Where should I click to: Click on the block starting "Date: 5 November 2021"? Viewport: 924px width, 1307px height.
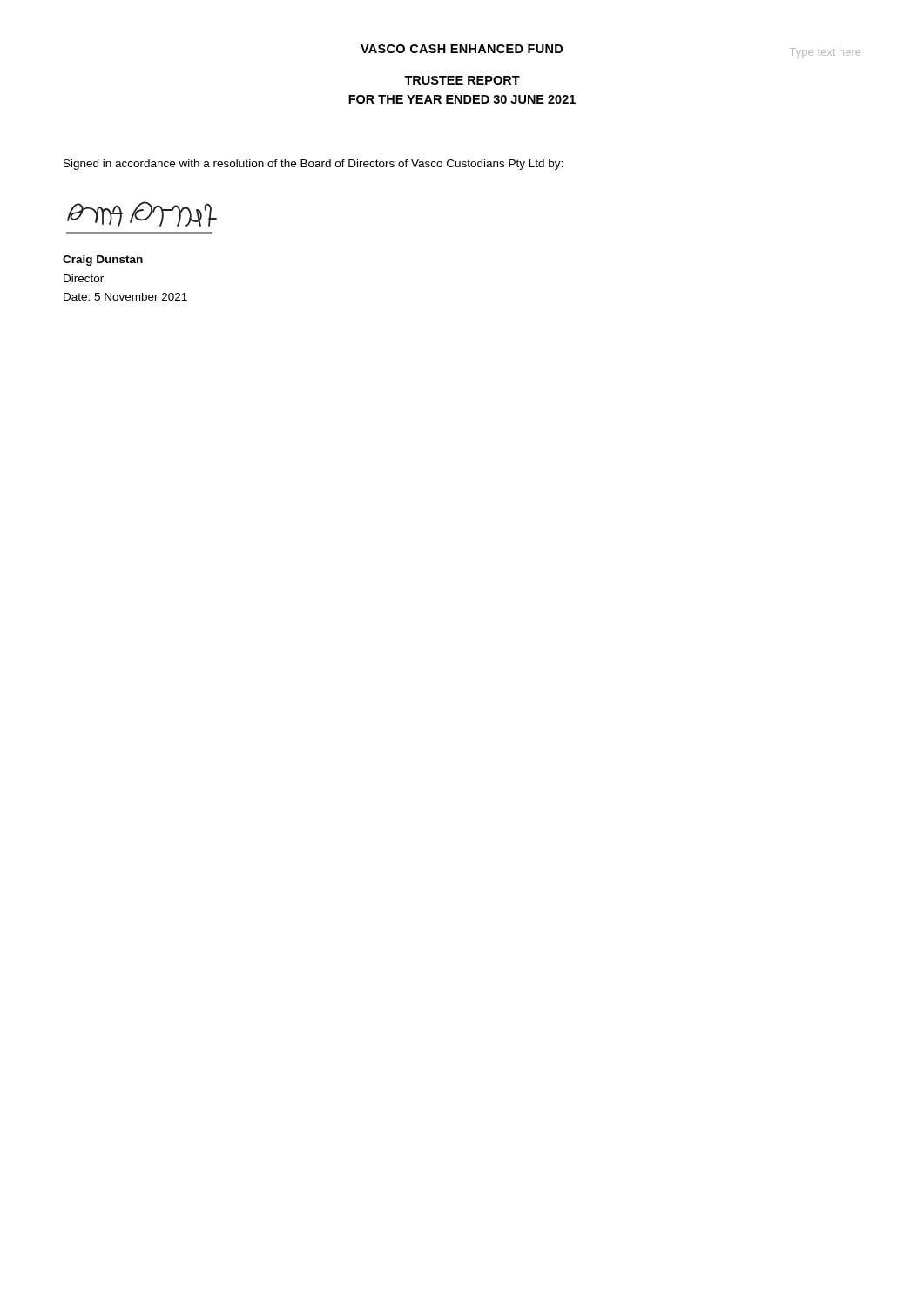click(x=125, y=297)
